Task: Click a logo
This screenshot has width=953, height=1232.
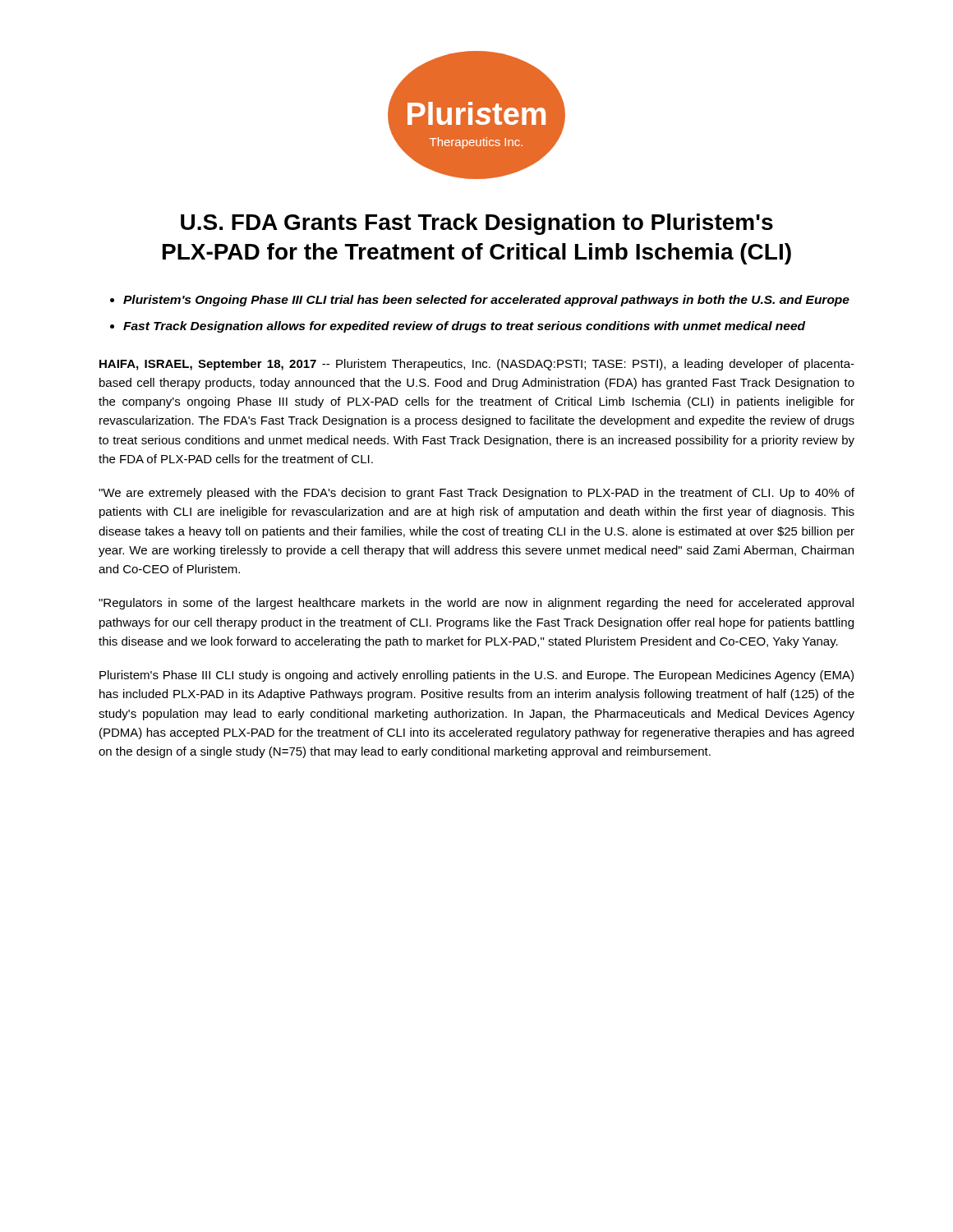Action: 476,116
